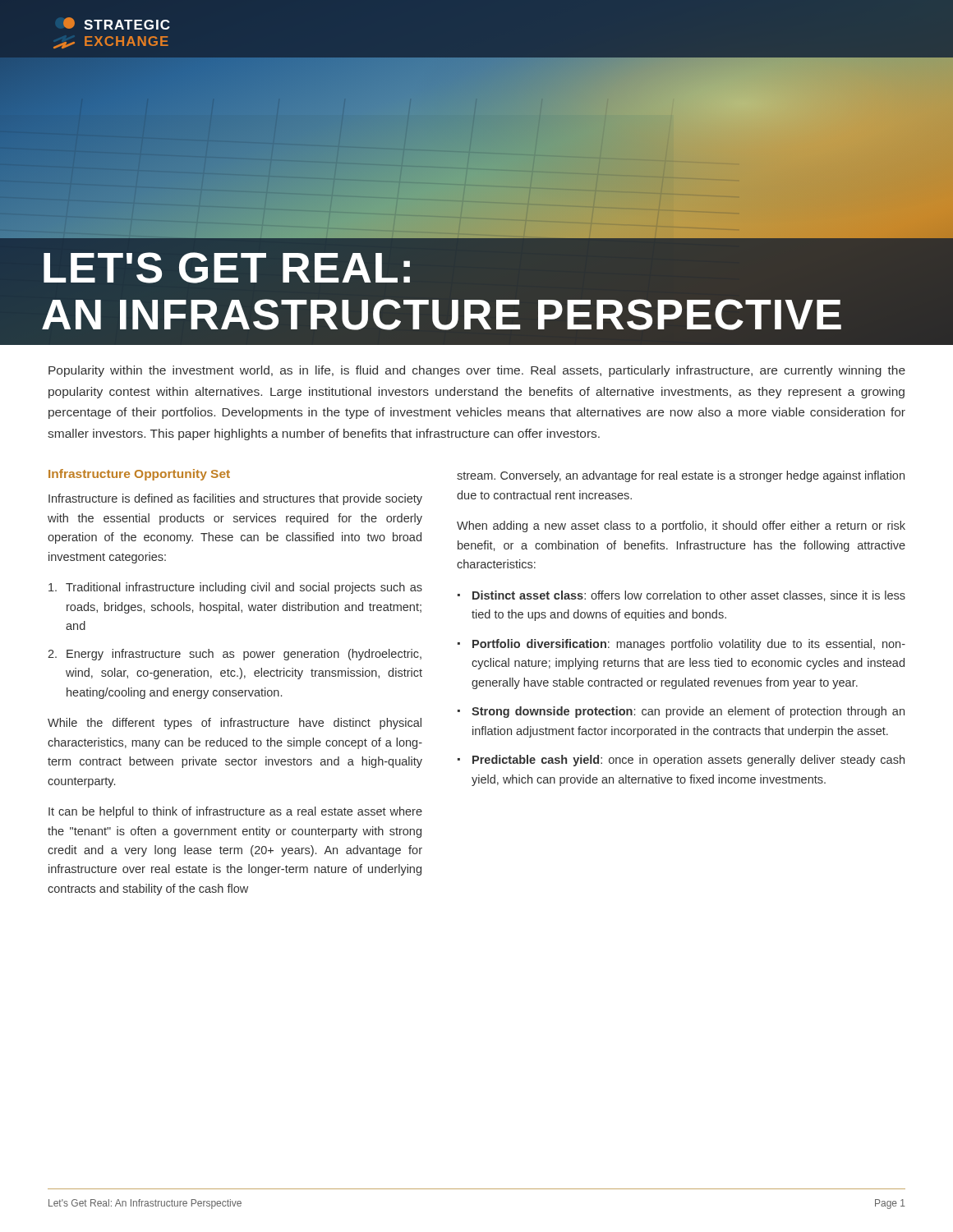Locate the photo
The width and height of the screenshot is (953, 1232).
(476, 172)
